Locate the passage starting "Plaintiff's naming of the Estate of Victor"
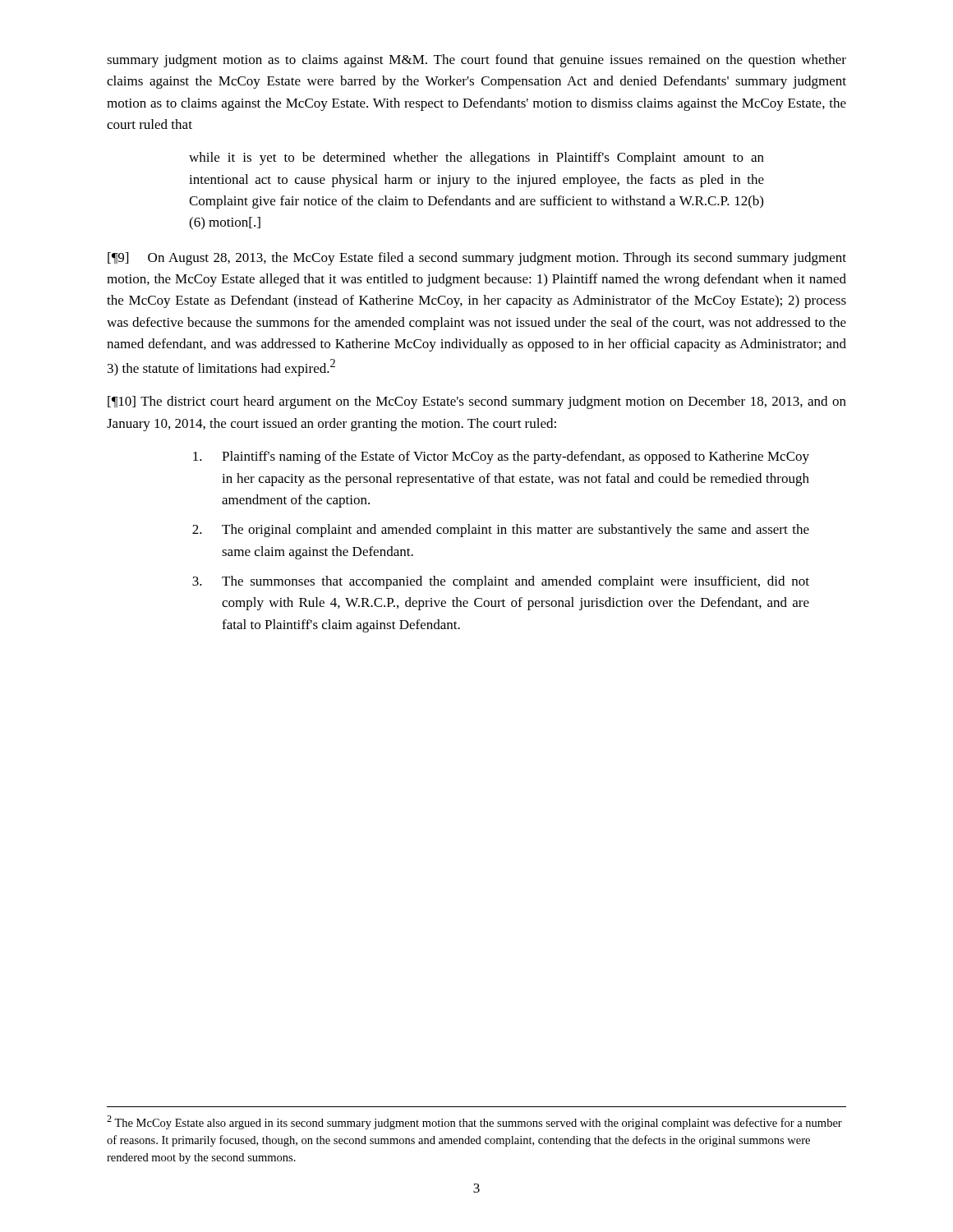The width and height of the screenshot is (953, 1232). point(491,479)
